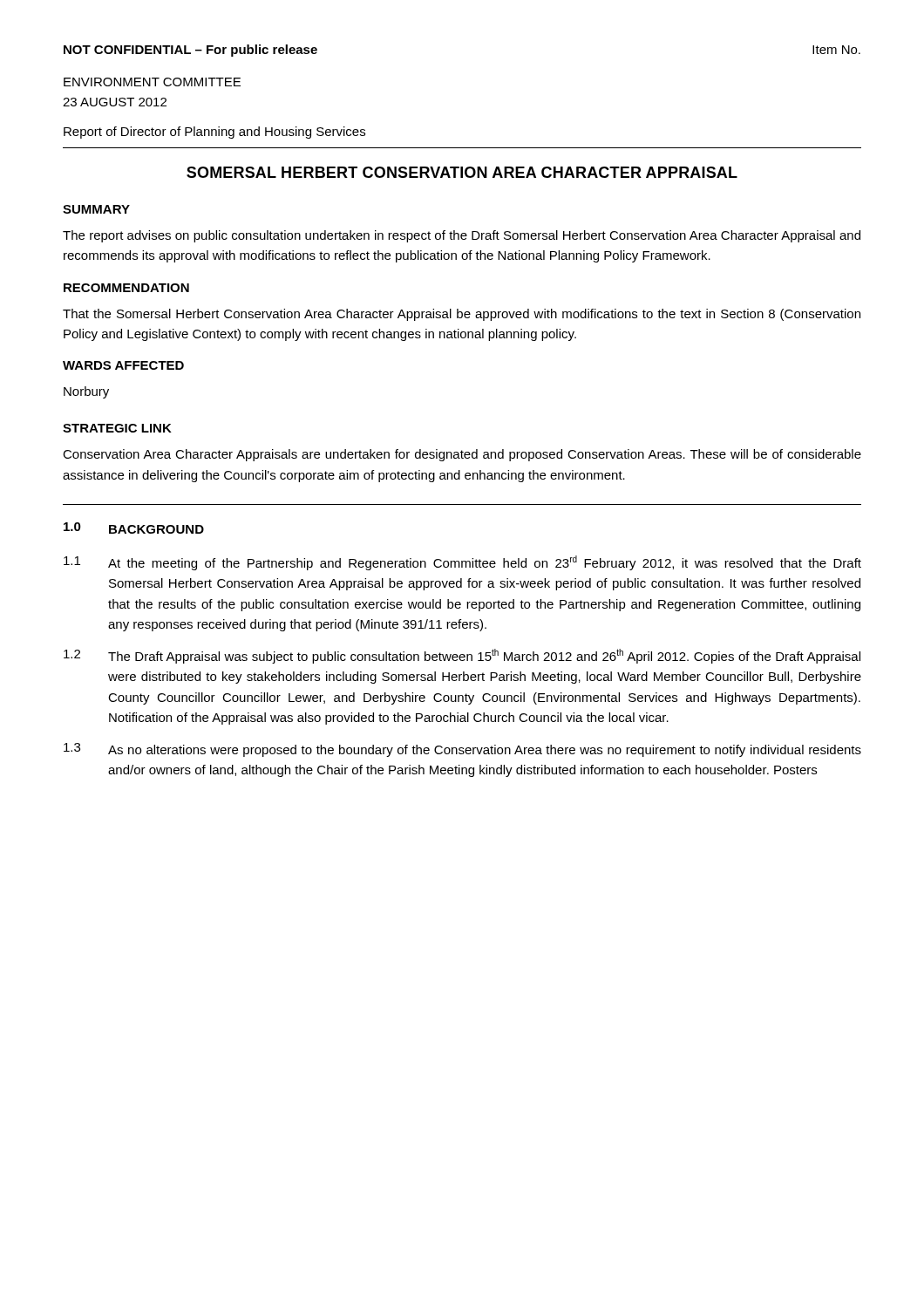Click on the region starting "SOMERSAL HERBERT CONSERVATION AREA"
The height and width of the screenshot is (1308, 924).
coord(462,173)
